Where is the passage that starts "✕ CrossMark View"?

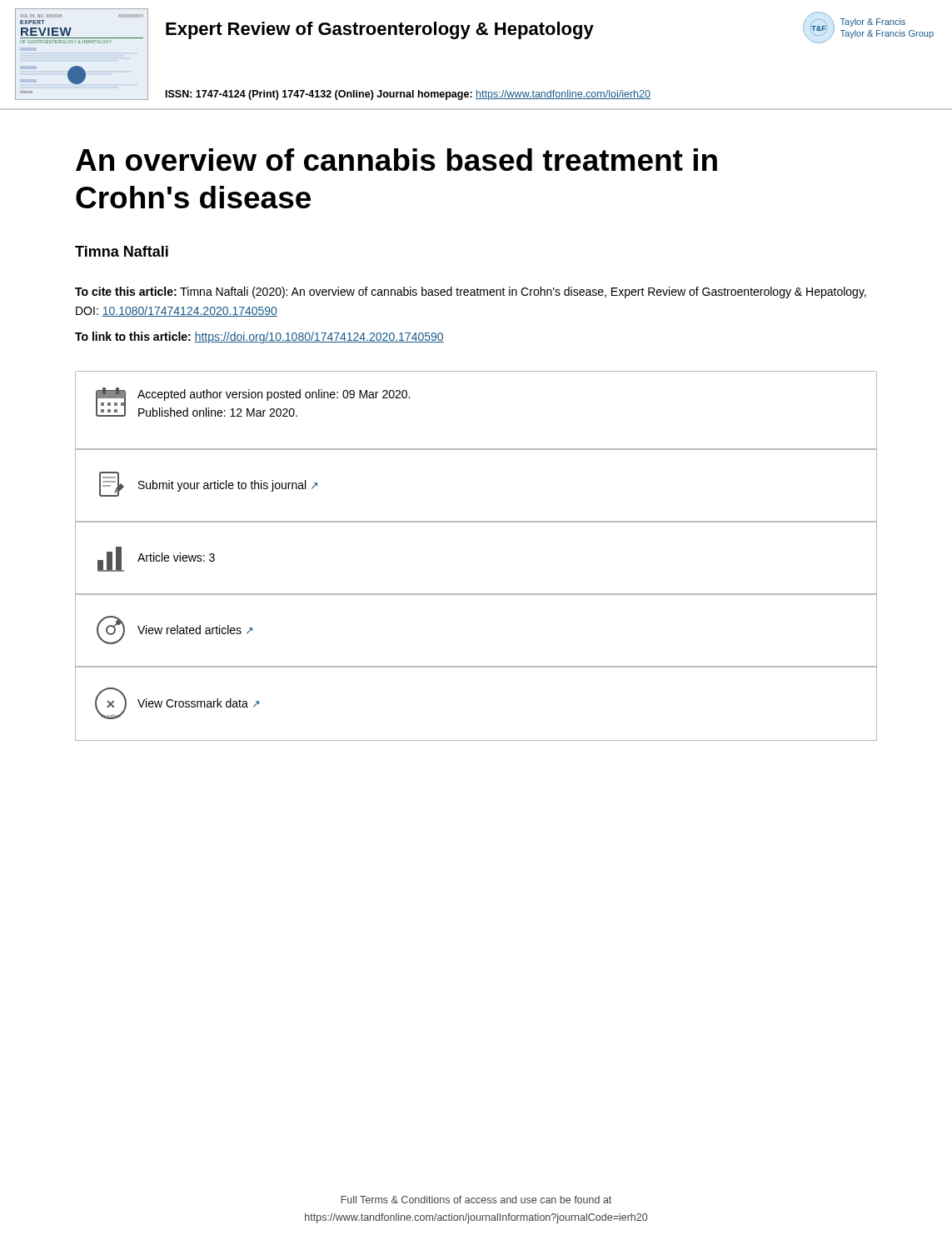coord(476,703)
